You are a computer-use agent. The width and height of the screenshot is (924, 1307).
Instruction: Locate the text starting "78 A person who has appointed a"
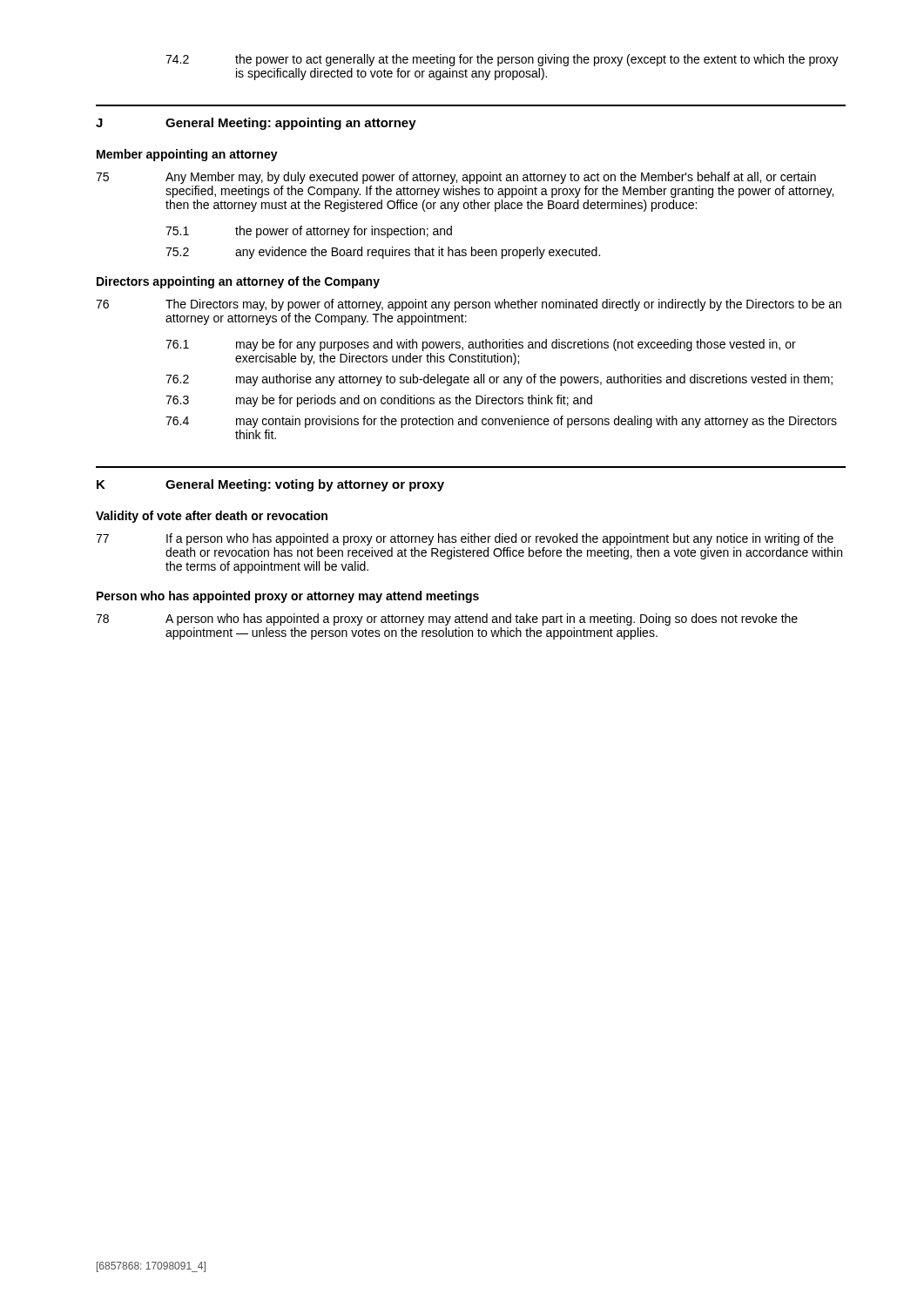click(471, 626)
